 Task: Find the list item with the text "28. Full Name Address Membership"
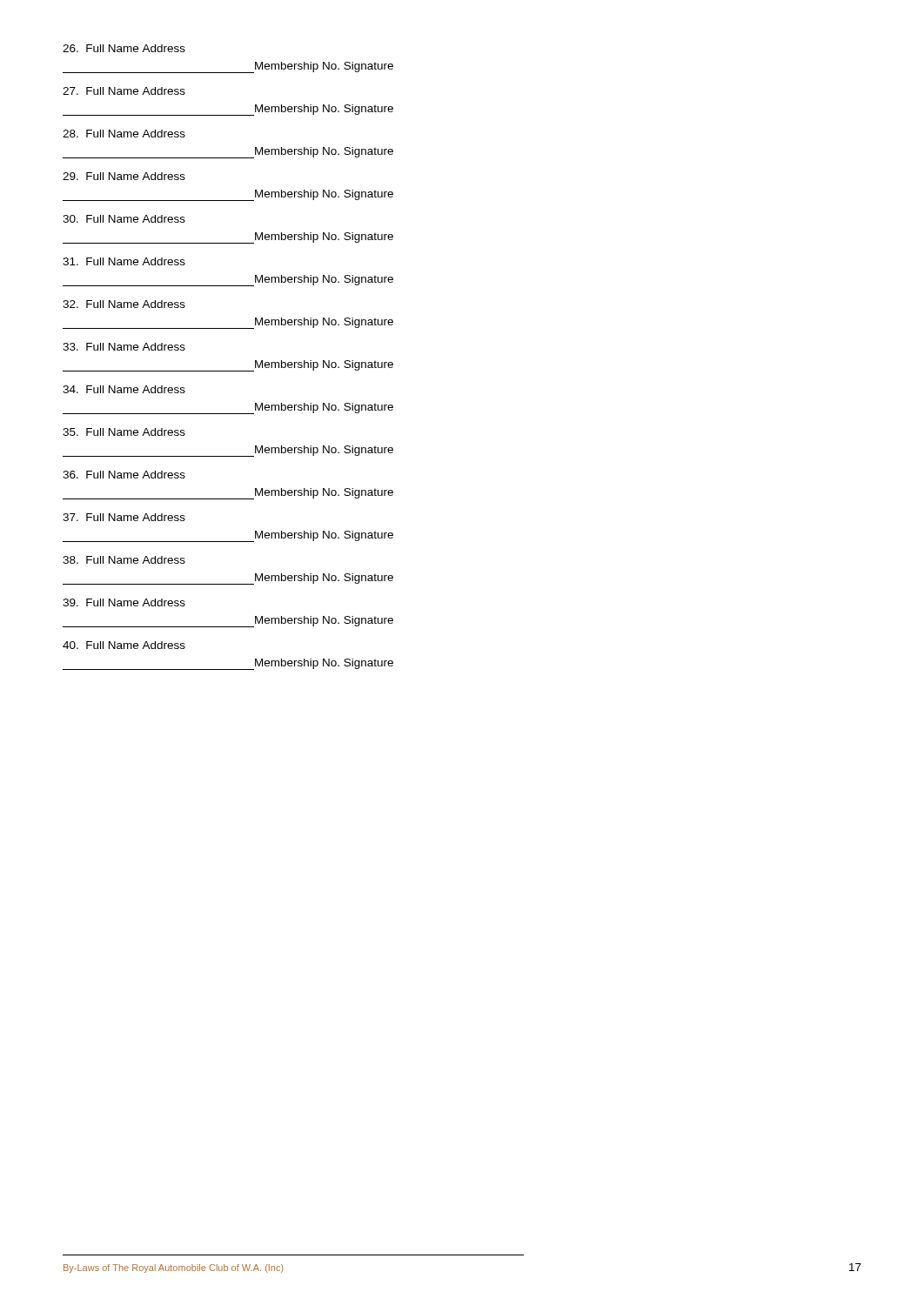click(x=124, y=134)
